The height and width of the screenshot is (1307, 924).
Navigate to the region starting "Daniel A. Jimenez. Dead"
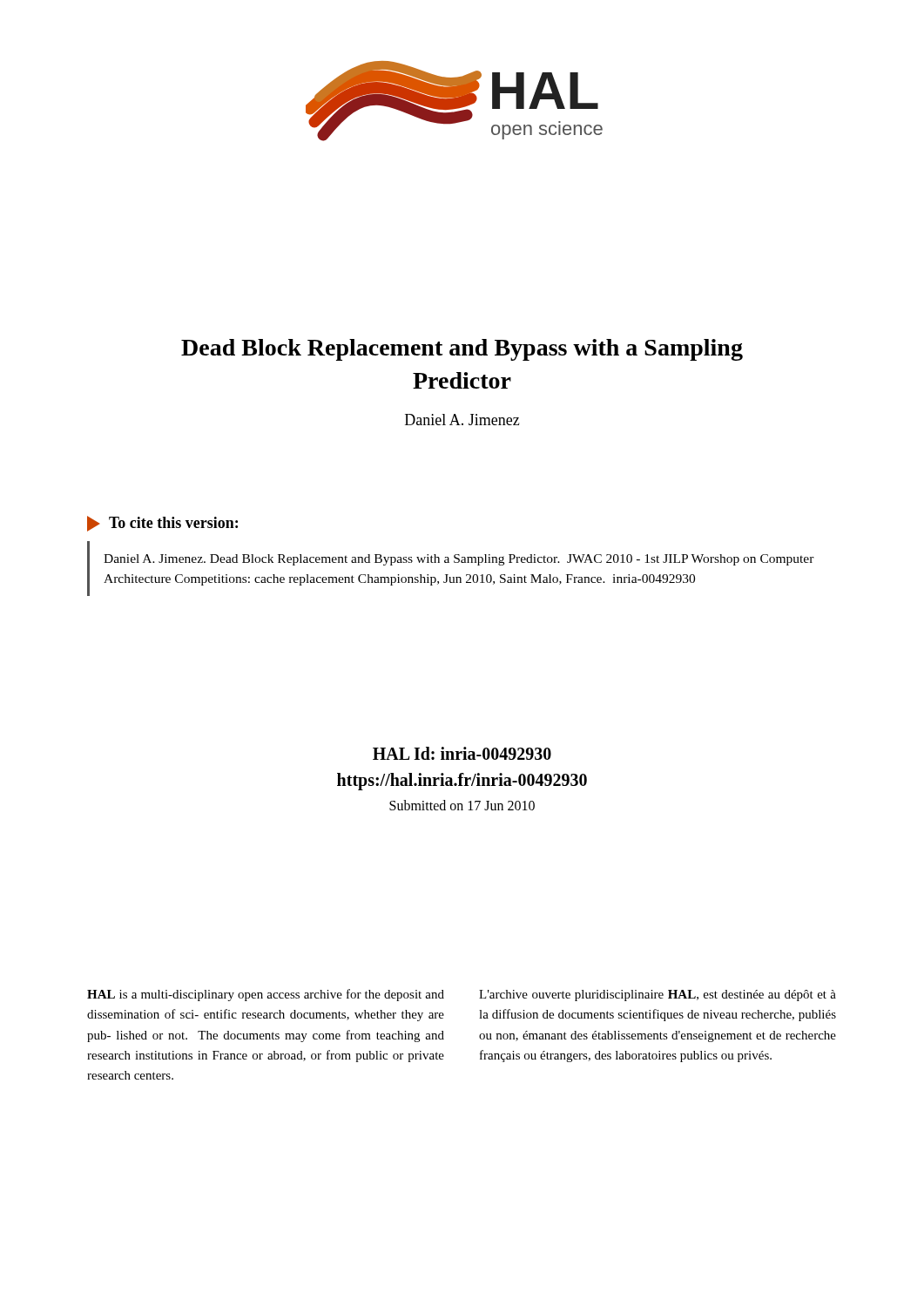coord(459,568)
